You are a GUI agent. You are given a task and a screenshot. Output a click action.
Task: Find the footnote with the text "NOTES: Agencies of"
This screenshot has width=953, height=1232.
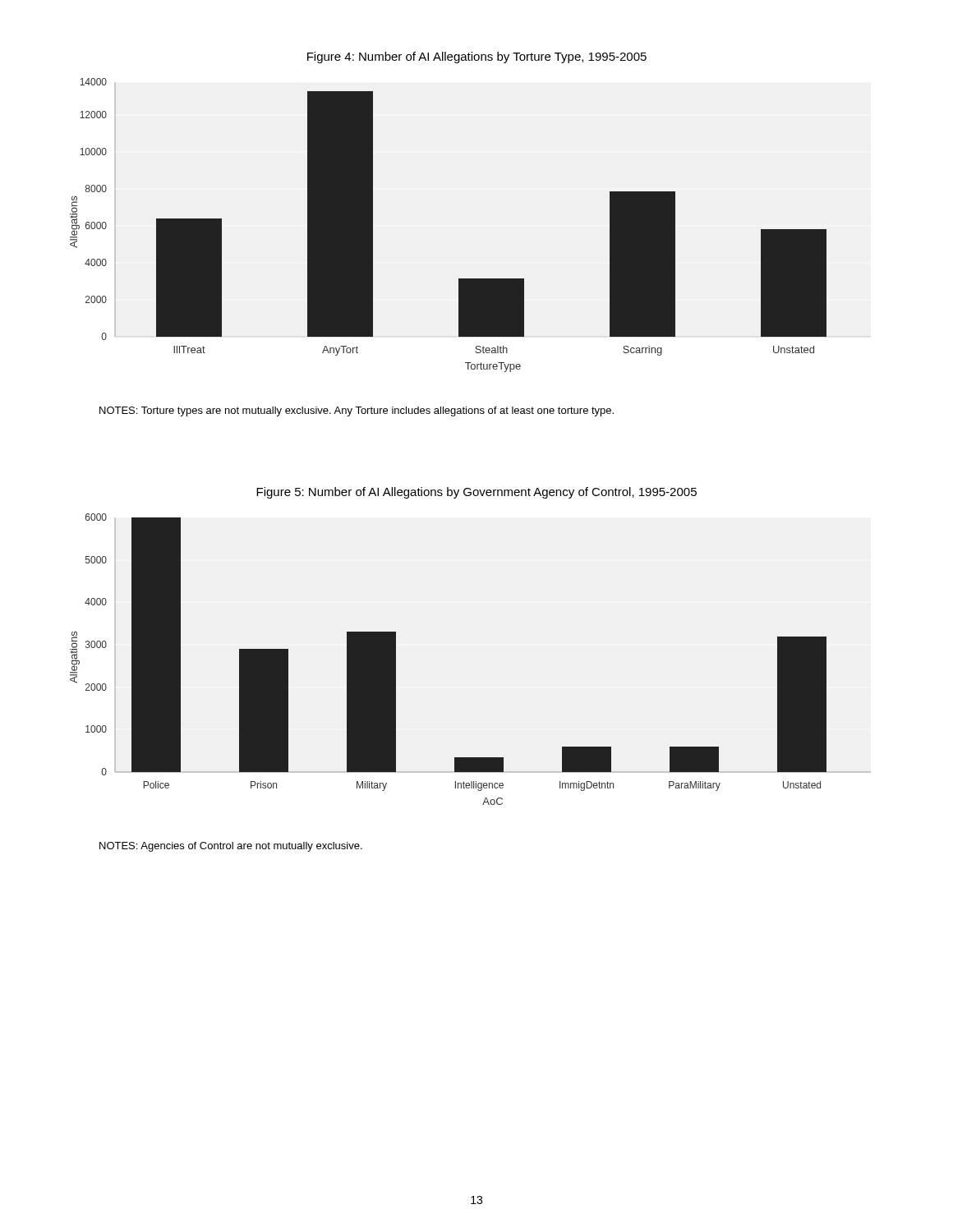[x=231, y=846]
